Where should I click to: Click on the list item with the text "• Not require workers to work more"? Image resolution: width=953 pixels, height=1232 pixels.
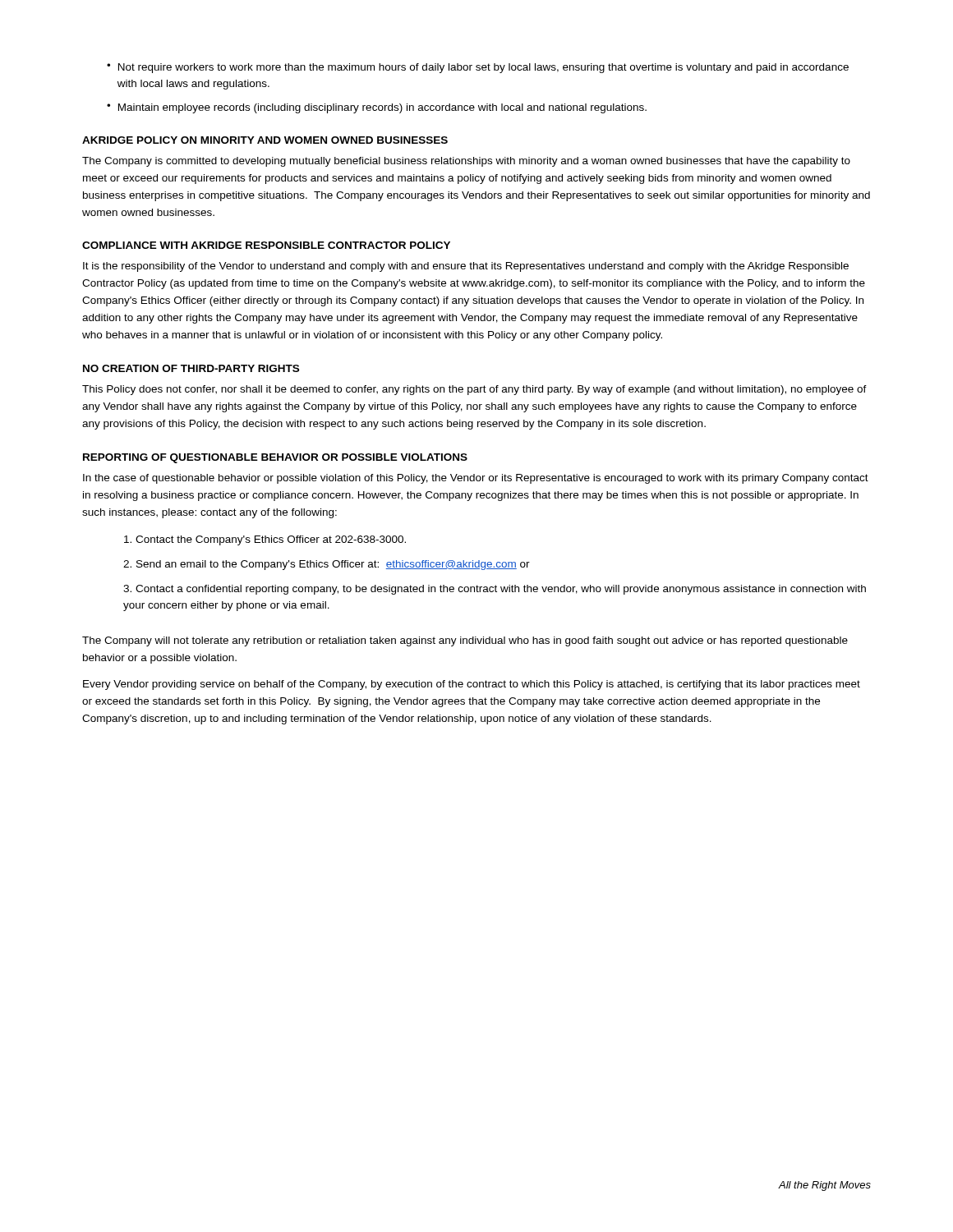489,76
